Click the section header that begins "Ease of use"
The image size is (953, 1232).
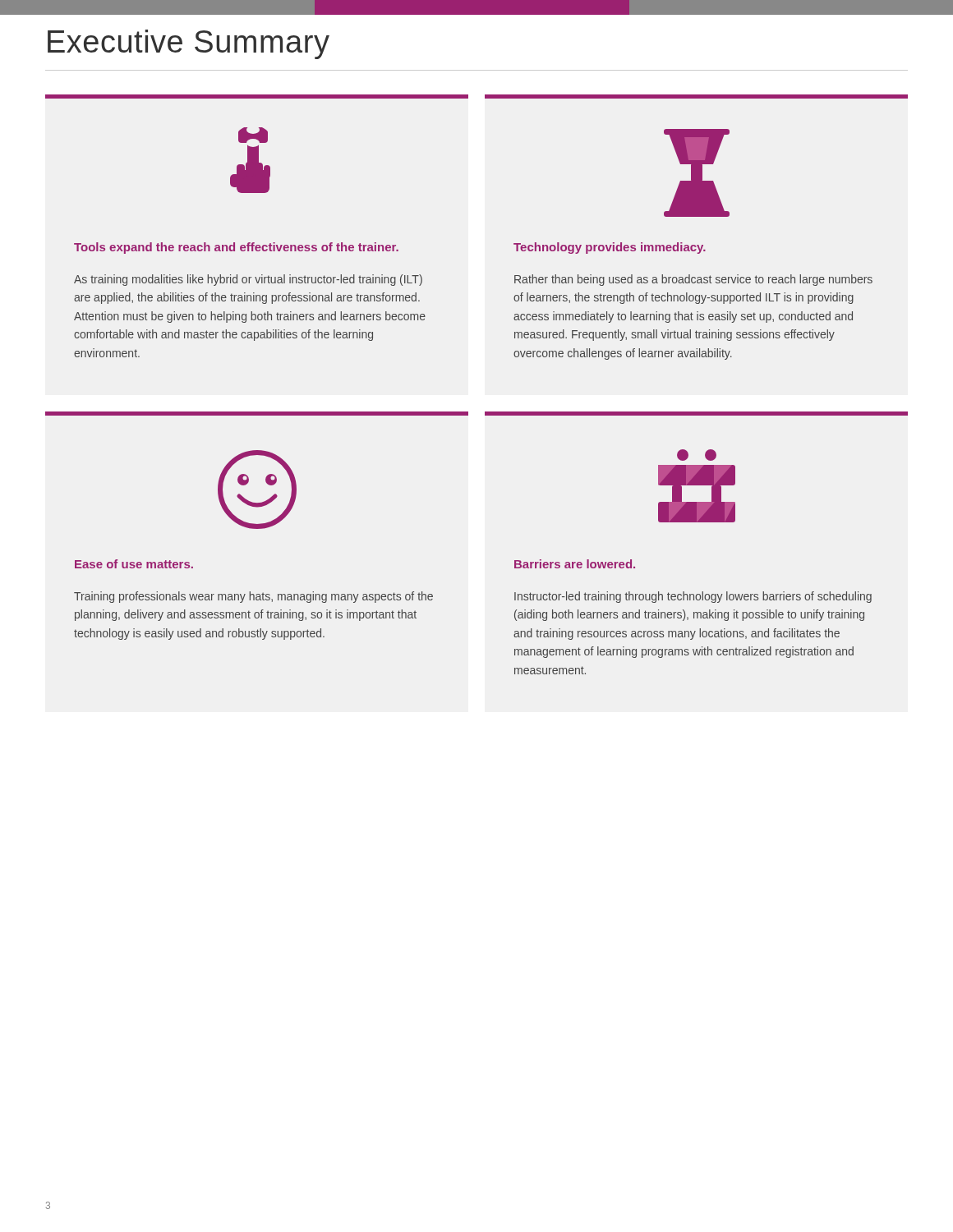click(x=134, y=564)
